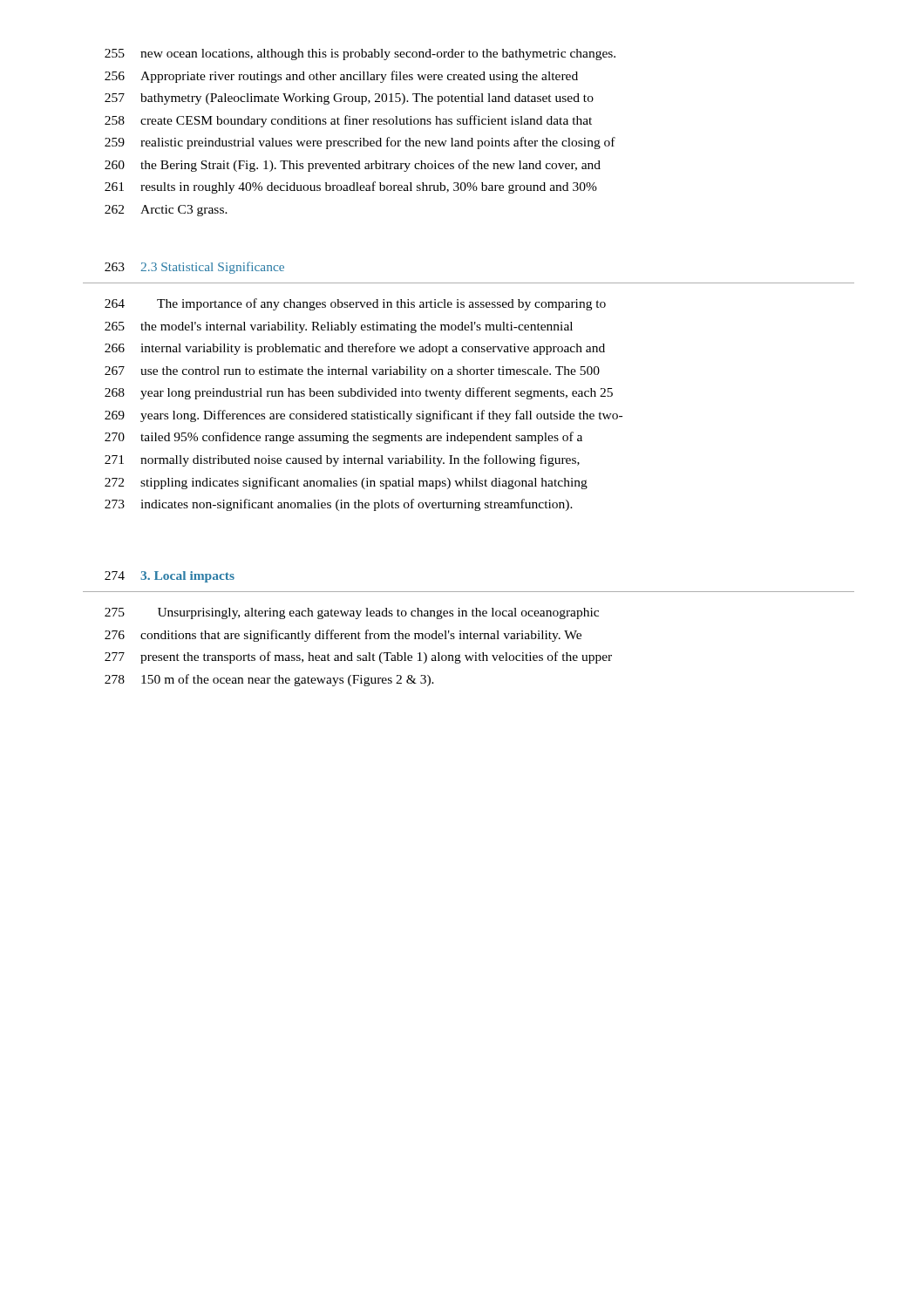Locate the text with the text "262 Arctic C3 grass."
Screen dimensions: 1308x924
[x=166, y=211]
